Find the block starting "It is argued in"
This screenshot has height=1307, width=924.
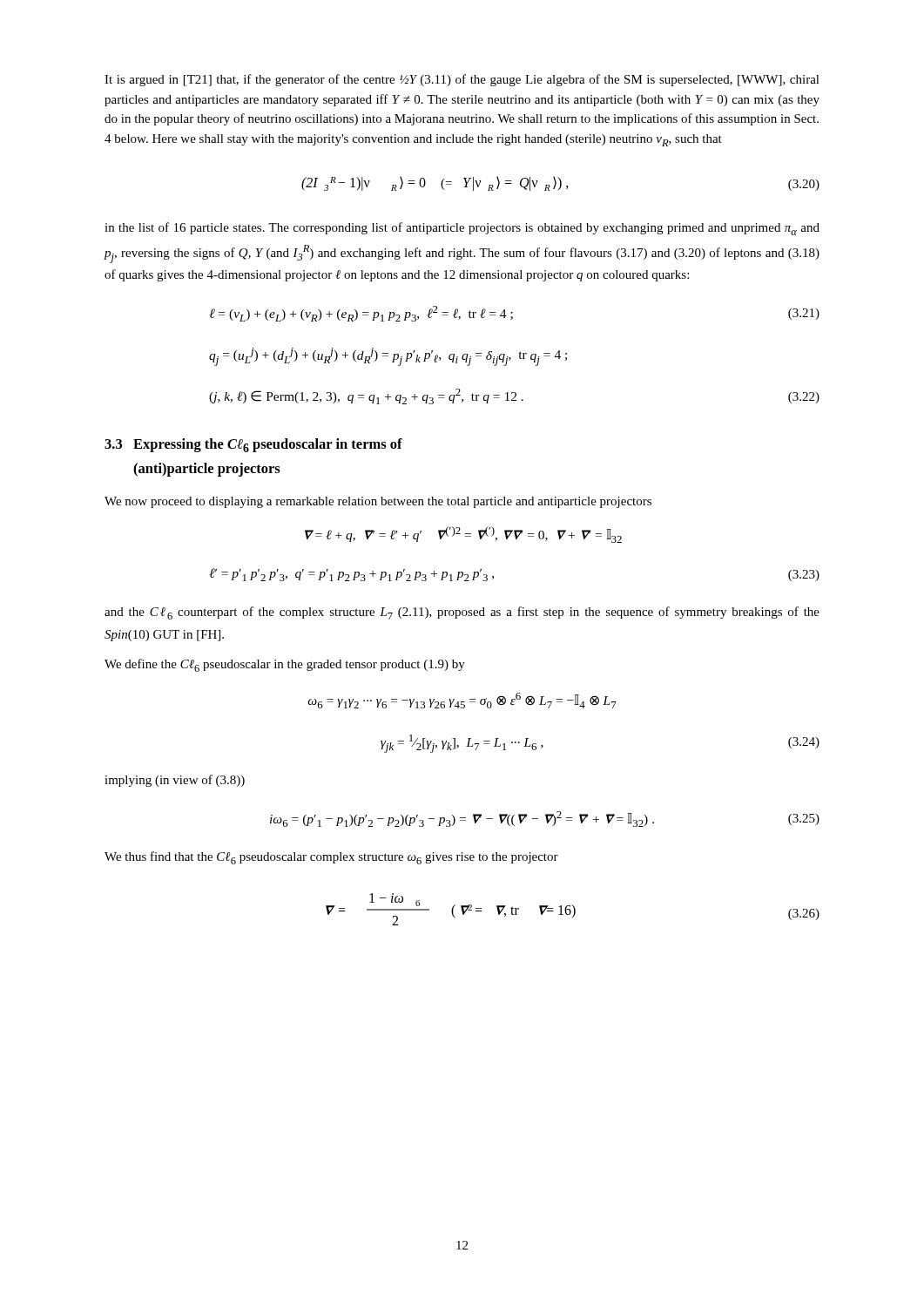point(462,110)
